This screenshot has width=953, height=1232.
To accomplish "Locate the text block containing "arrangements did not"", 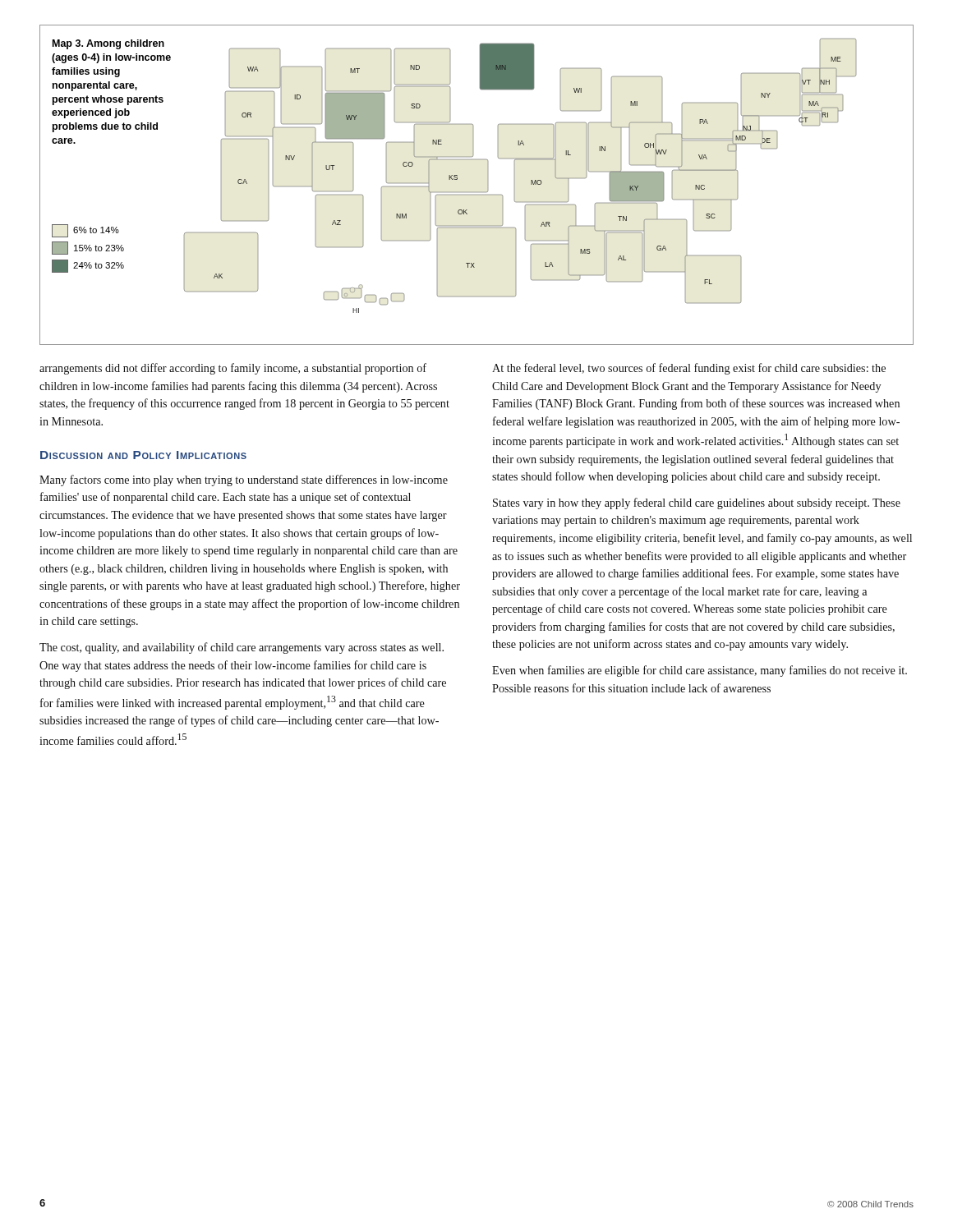I will click(x=250, y=395).
